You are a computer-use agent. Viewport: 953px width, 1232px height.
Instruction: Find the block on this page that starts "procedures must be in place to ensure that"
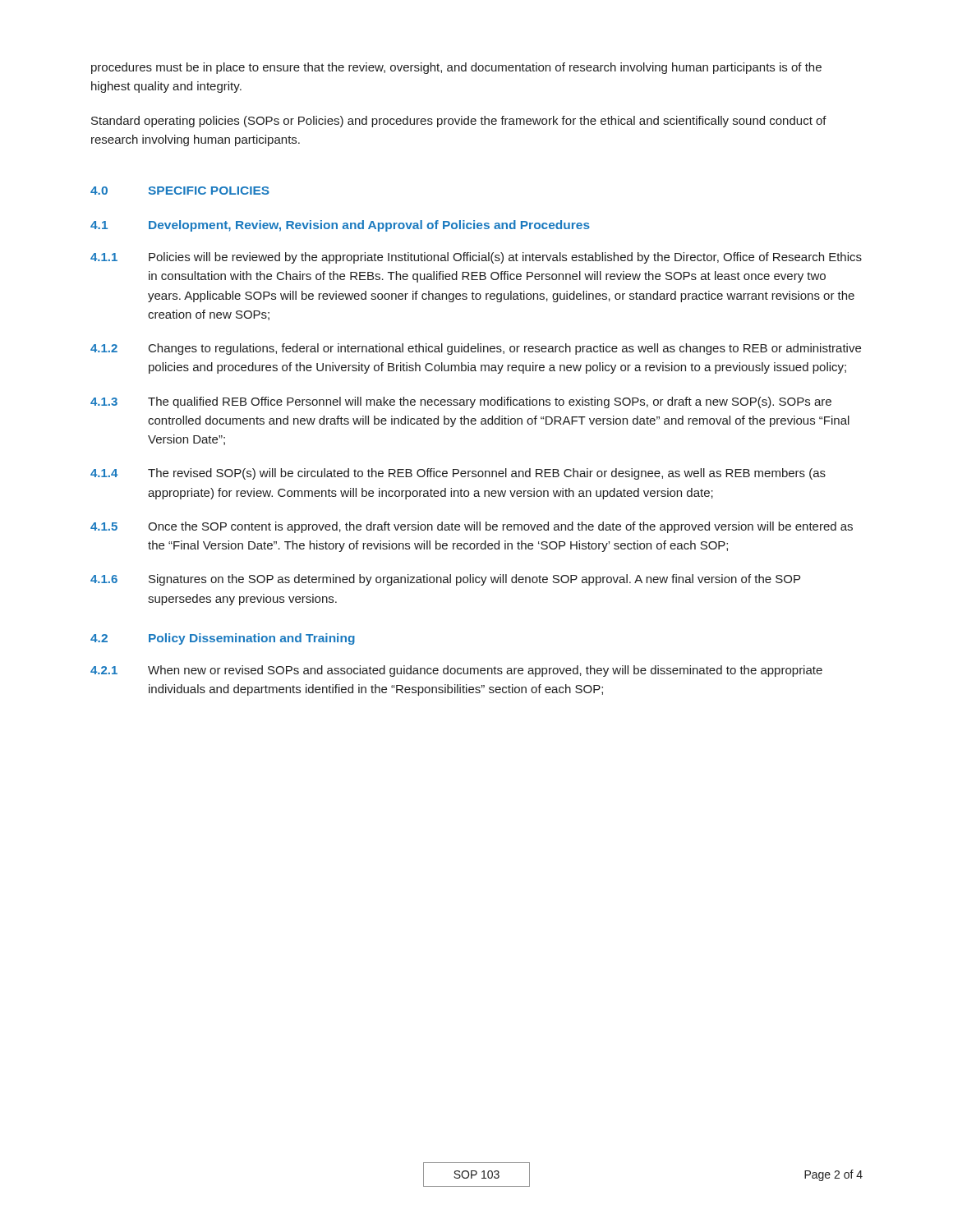(456, 77)
